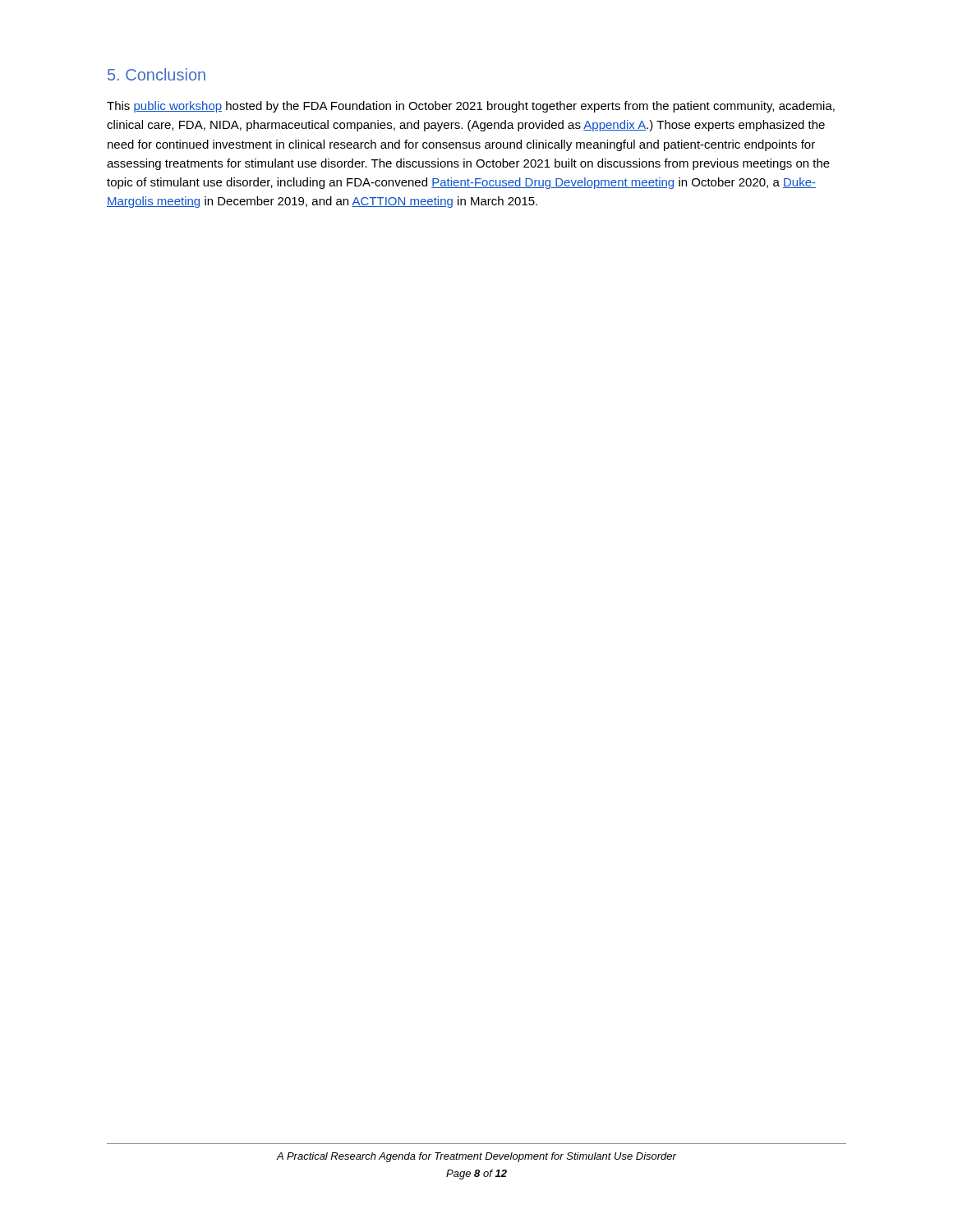Find the element starting "This public workshop hosted by the FDA Foundation"

pyautogui.click(x=476, y=153)
